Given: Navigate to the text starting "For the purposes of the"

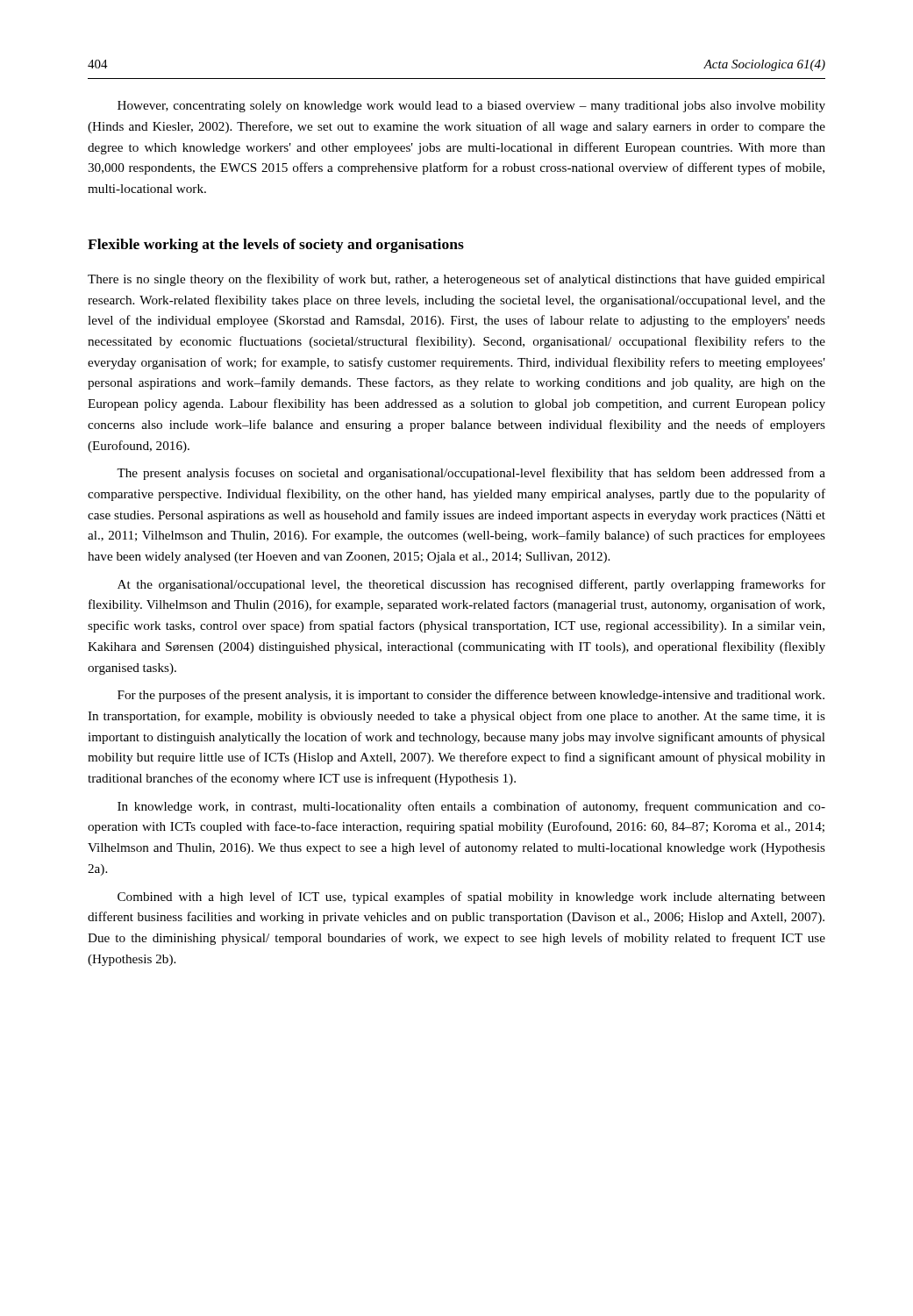Looking at the screenshot, I should (456, 736).
